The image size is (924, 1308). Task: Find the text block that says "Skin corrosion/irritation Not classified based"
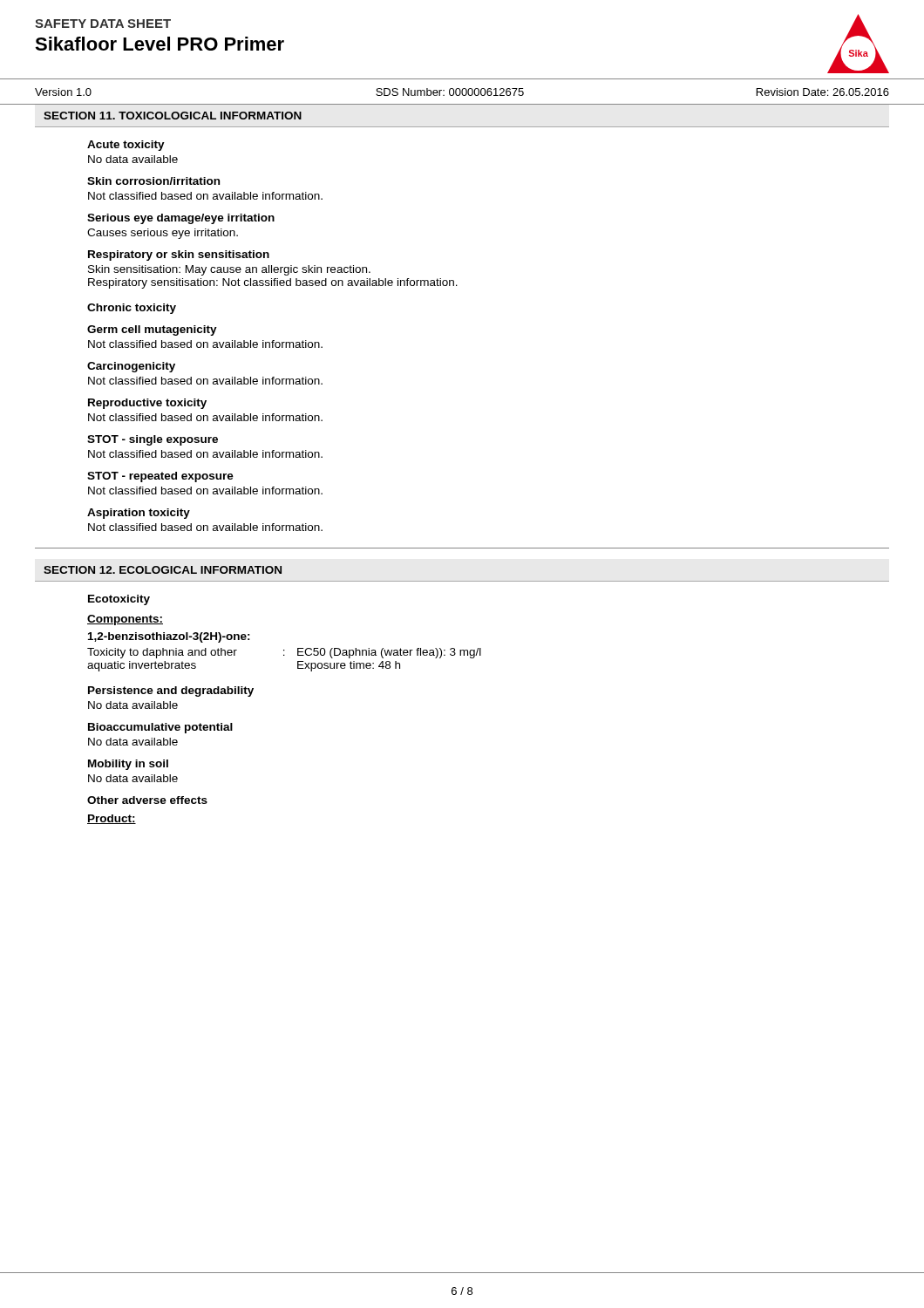click(x=153, y=181)
